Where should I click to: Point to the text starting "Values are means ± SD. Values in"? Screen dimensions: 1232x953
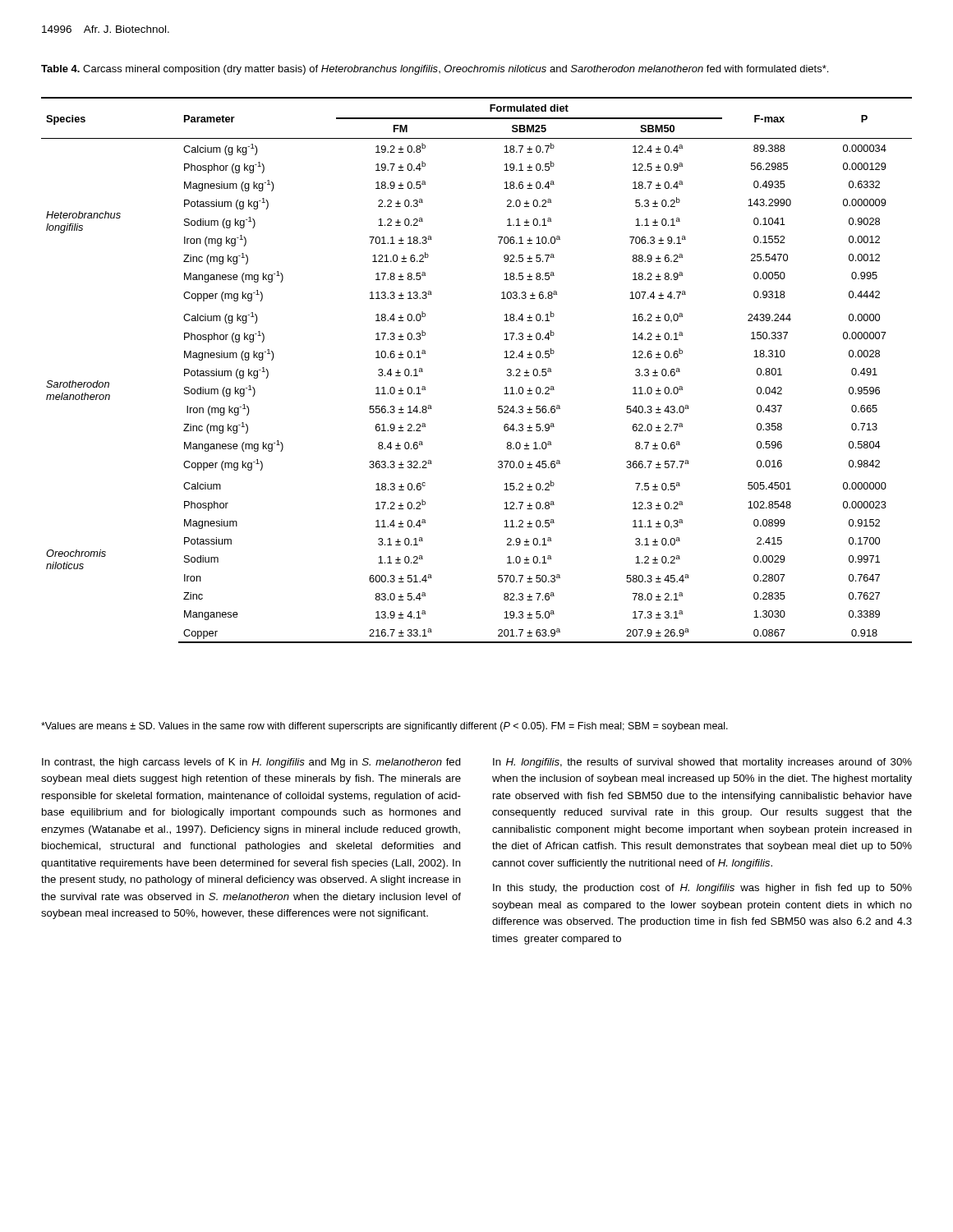476,726
